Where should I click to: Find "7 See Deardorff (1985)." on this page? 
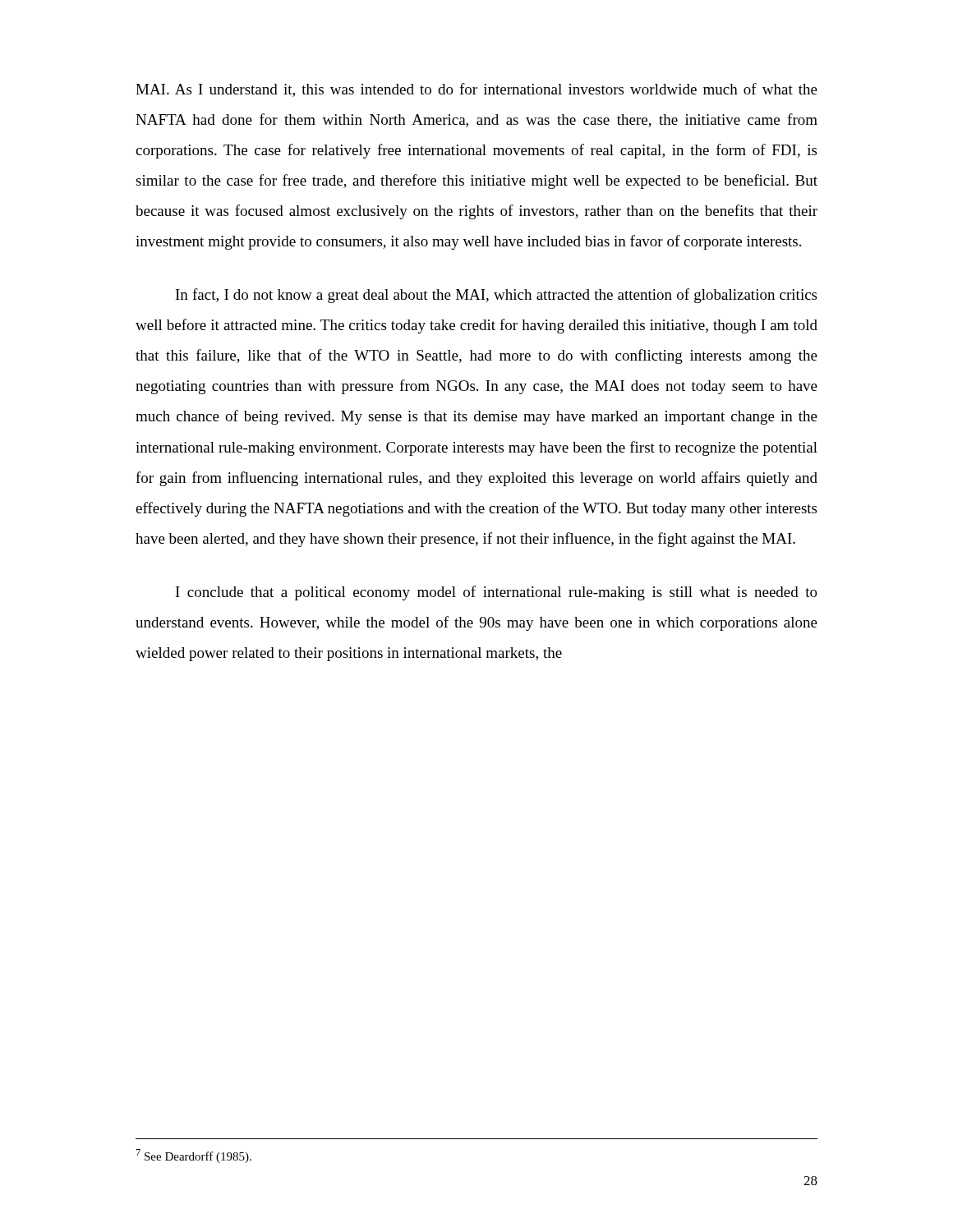point(194,1155)
